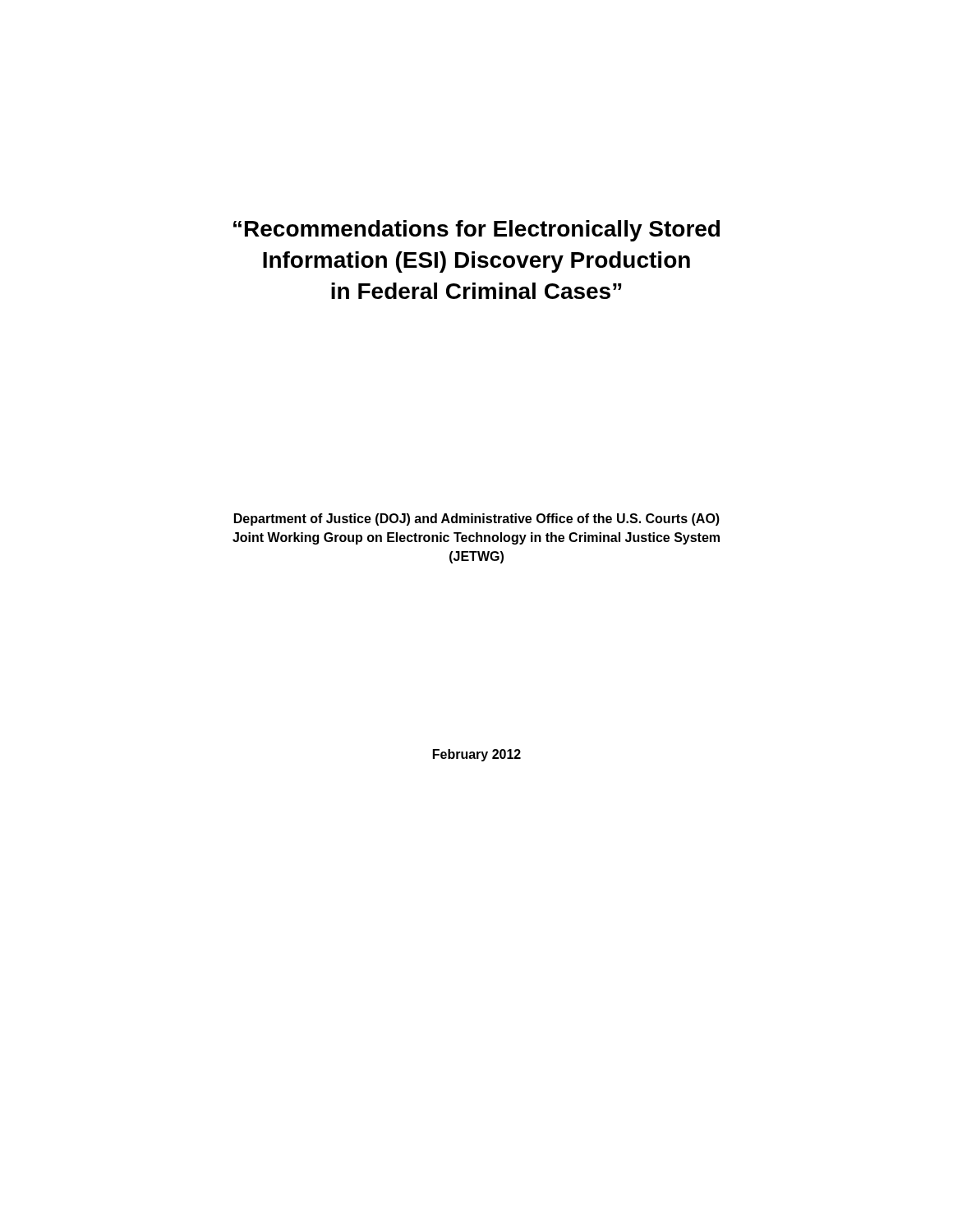
Task: Click on the text block starting "“Recommendations for Electronically StoredInformation (ESI)"
Action: tap(476, 260)
